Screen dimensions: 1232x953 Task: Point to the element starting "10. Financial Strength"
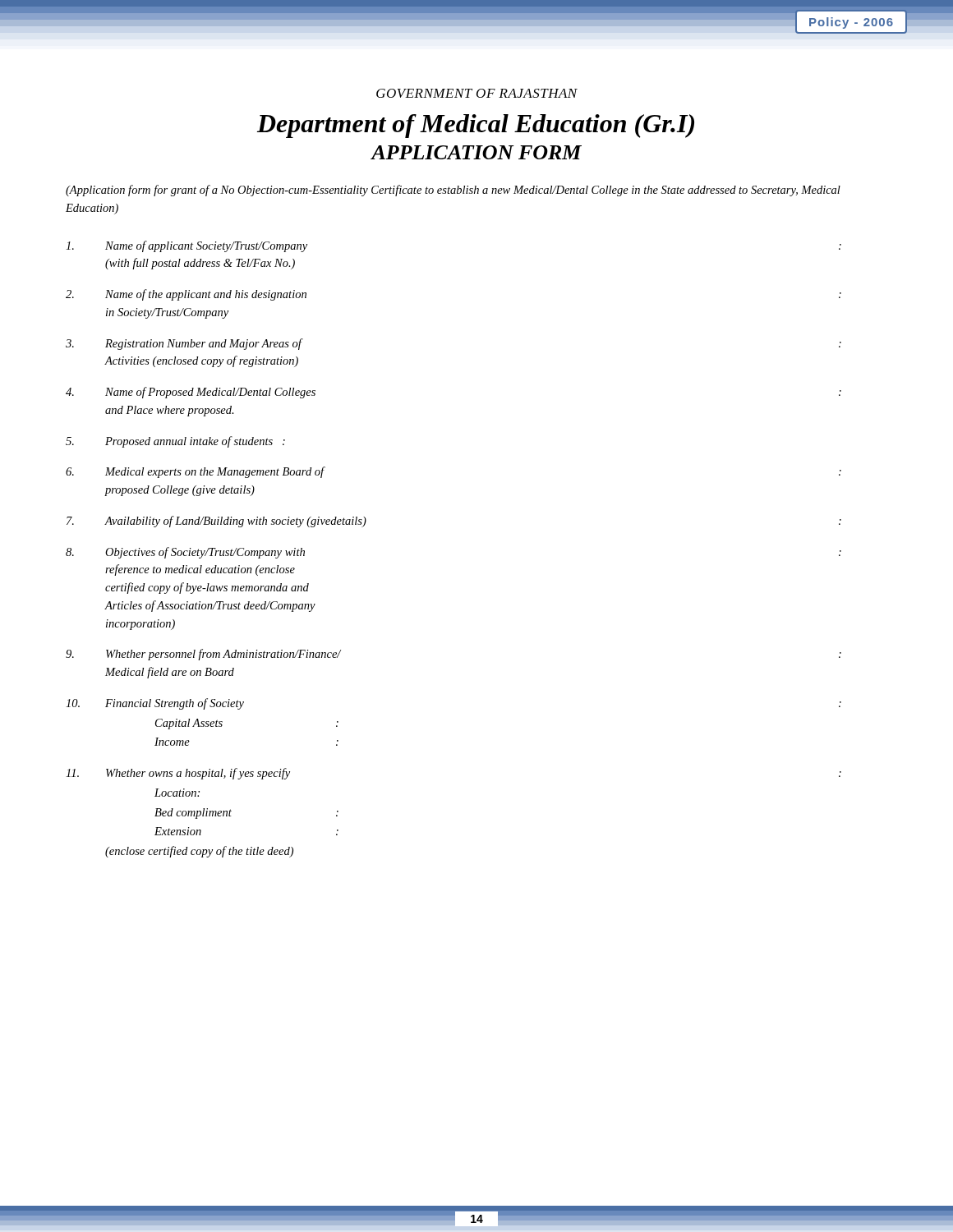pyautogui.click(x=172, y=703)
